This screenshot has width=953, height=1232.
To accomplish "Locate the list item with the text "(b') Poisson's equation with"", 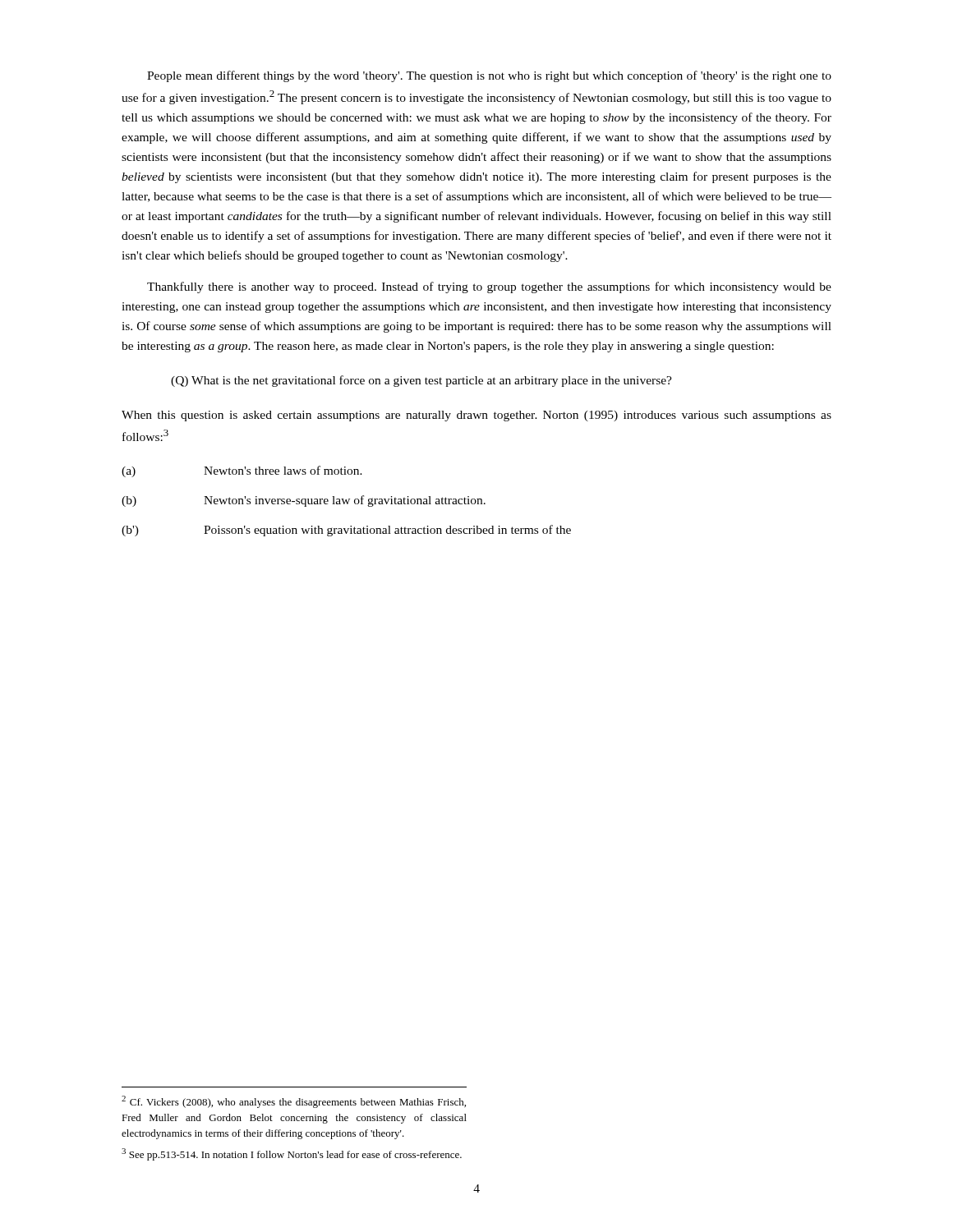I will pos(476,529).
